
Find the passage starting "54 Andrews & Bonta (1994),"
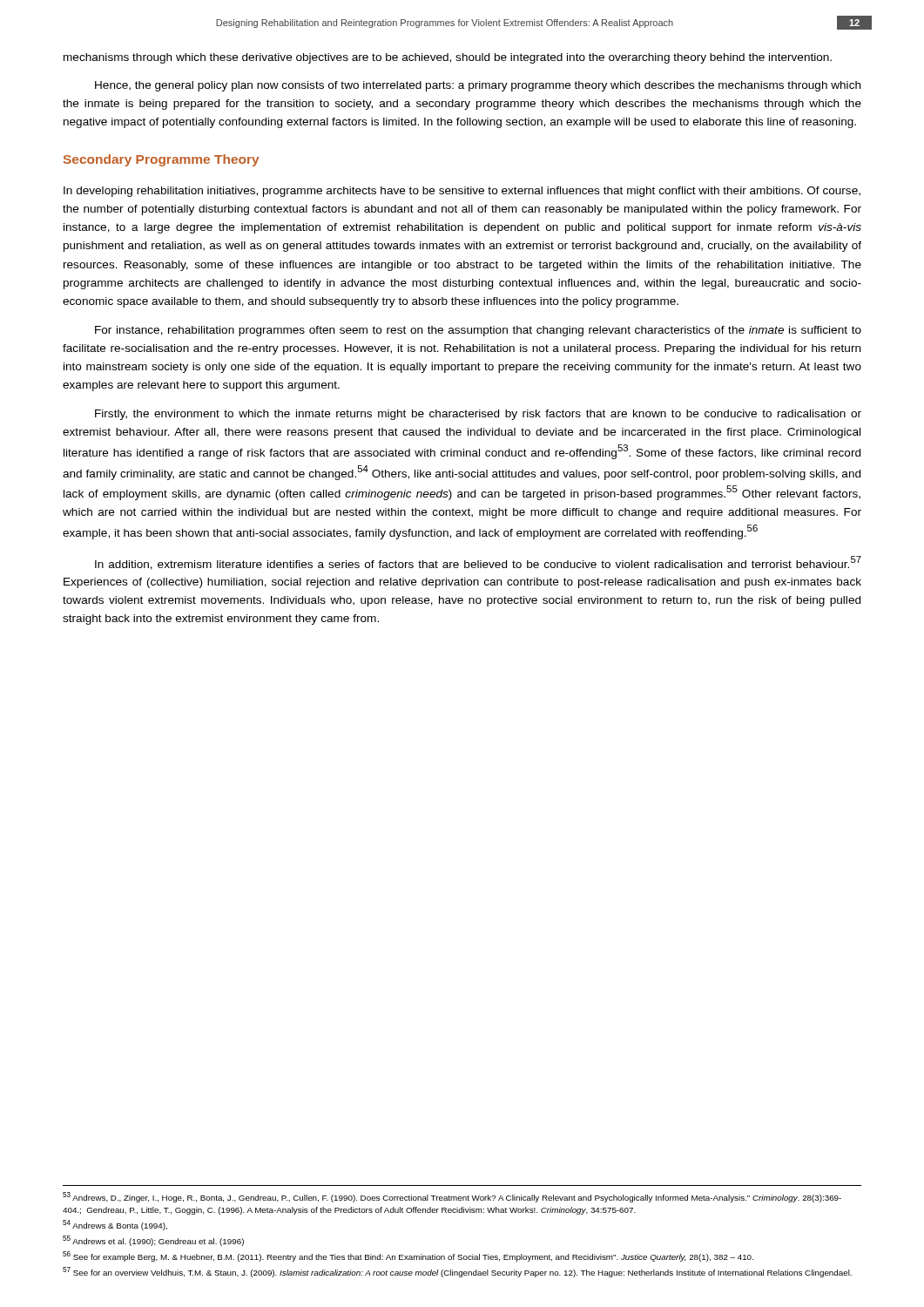point(115,1225)
